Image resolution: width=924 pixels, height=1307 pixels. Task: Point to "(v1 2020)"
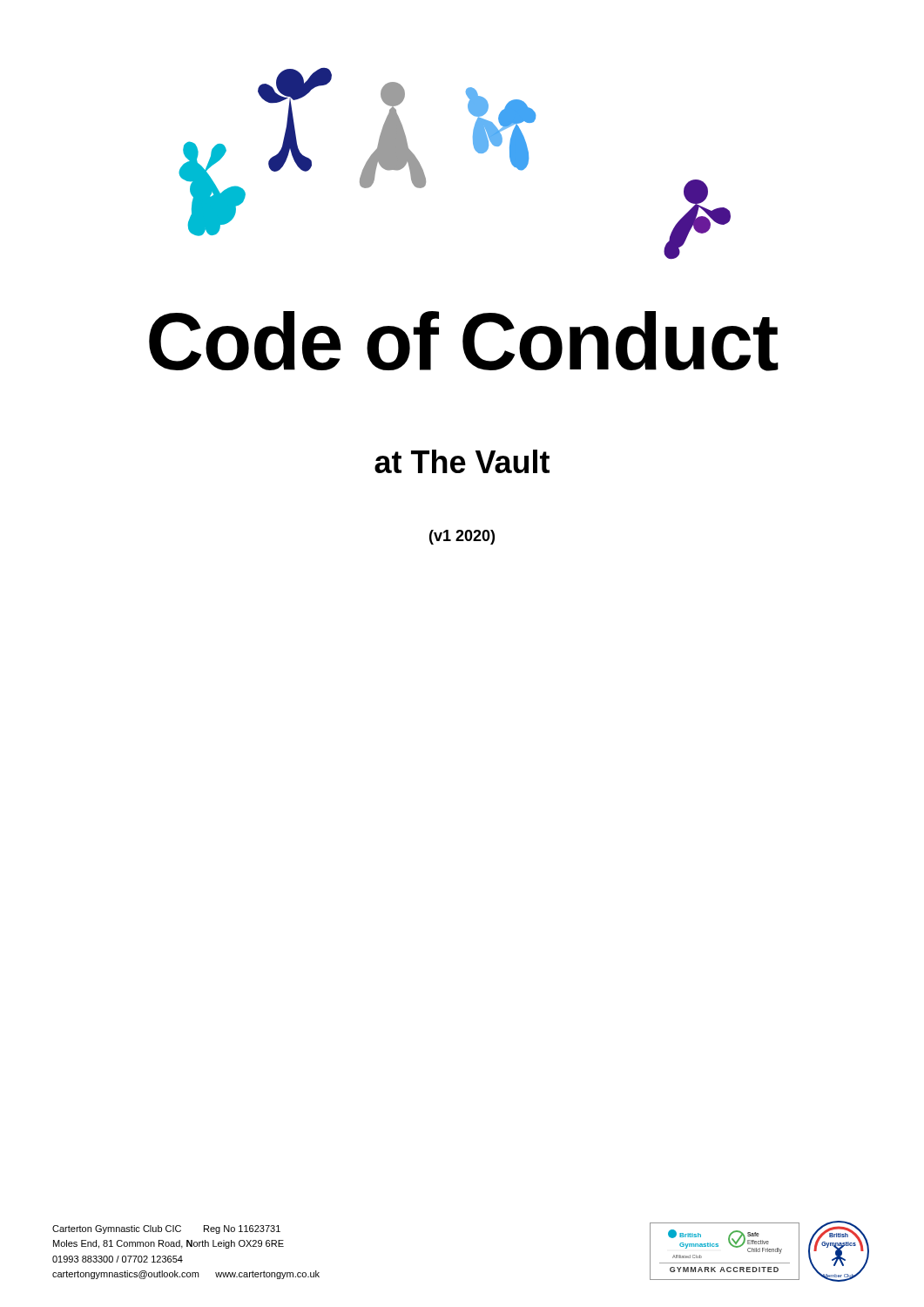point(462,536)
